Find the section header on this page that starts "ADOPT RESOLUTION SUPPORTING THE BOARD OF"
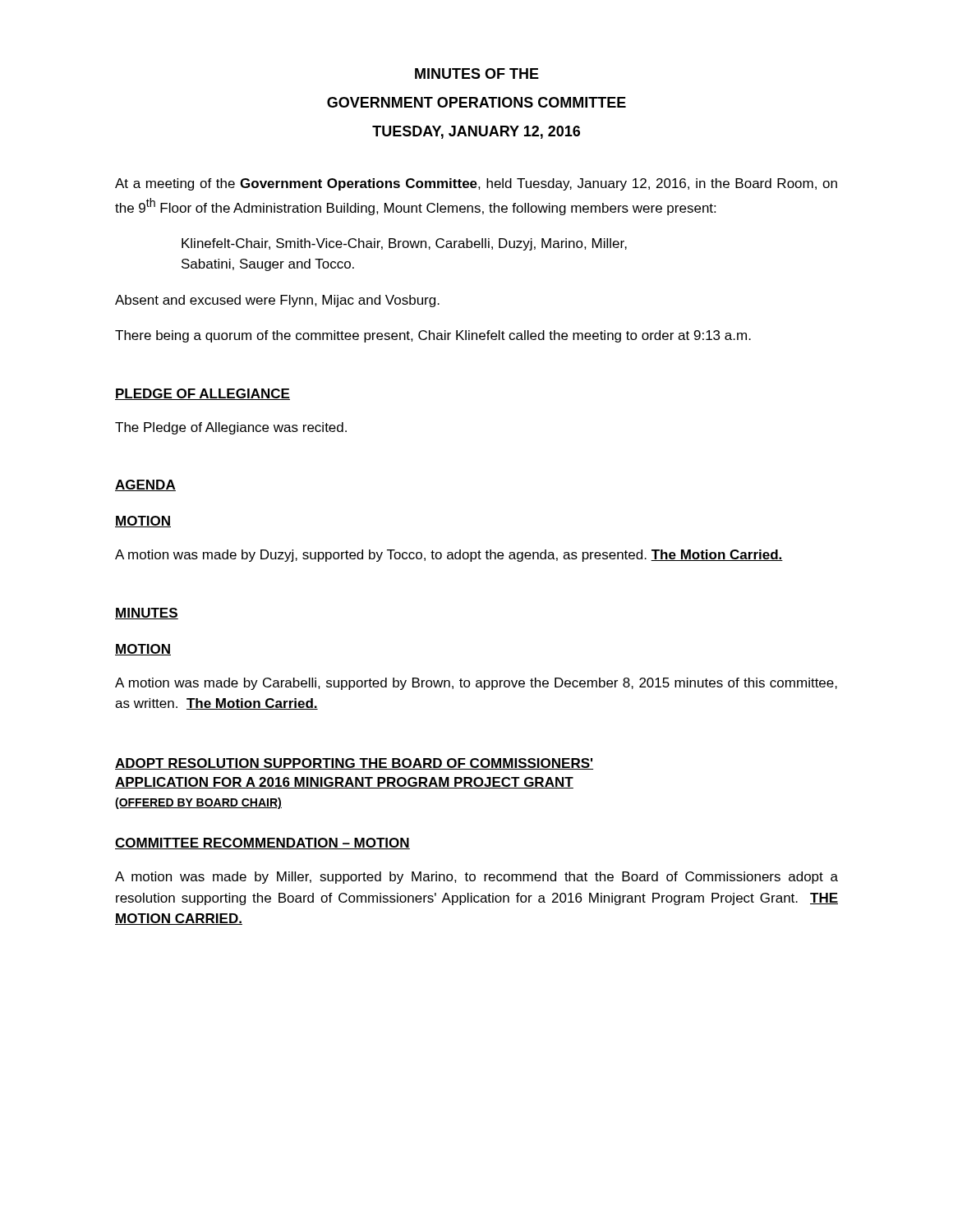 [476, 783]
